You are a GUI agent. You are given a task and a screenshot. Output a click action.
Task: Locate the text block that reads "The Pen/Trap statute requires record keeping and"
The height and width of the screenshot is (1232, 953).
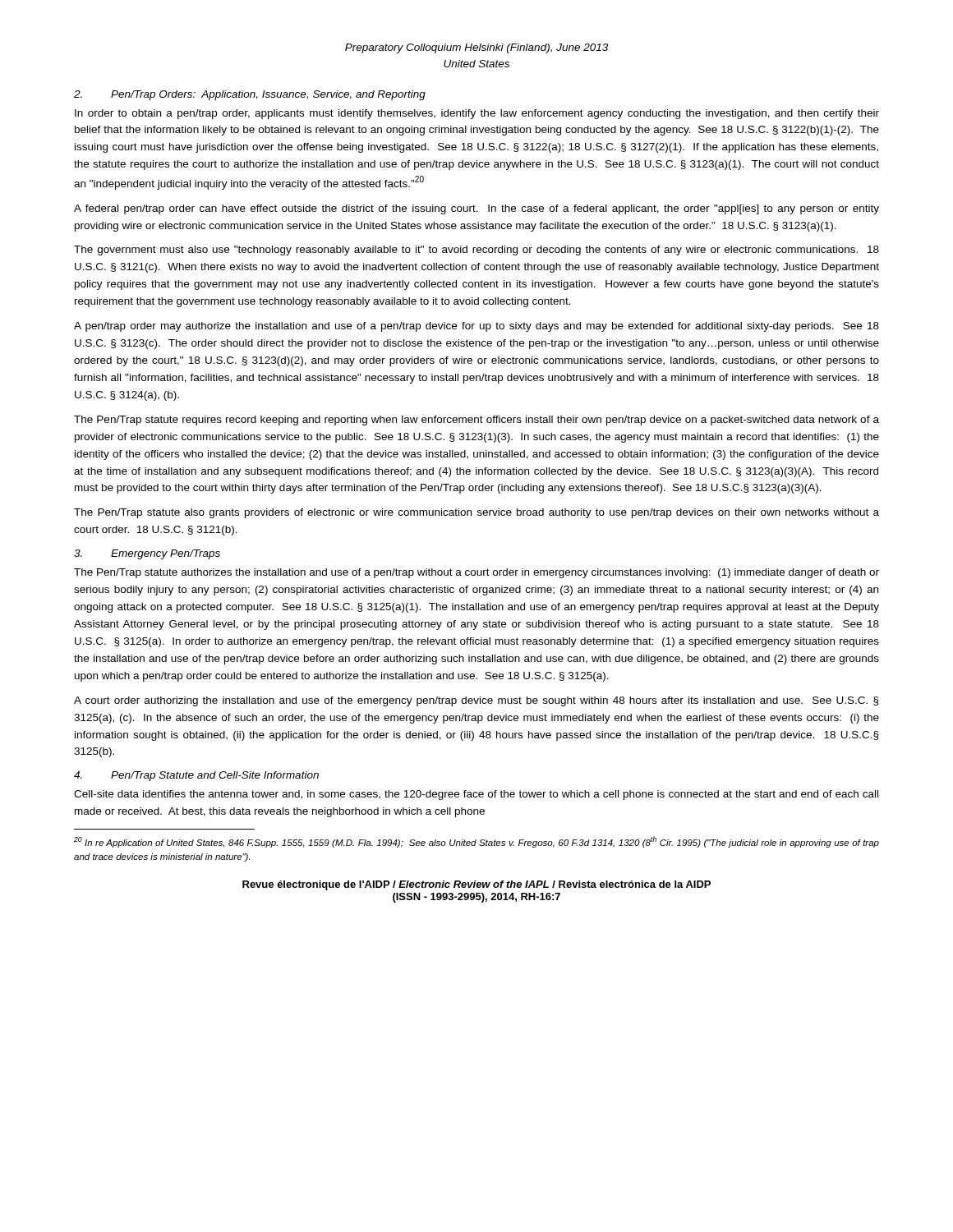click(x=476, y=453)
